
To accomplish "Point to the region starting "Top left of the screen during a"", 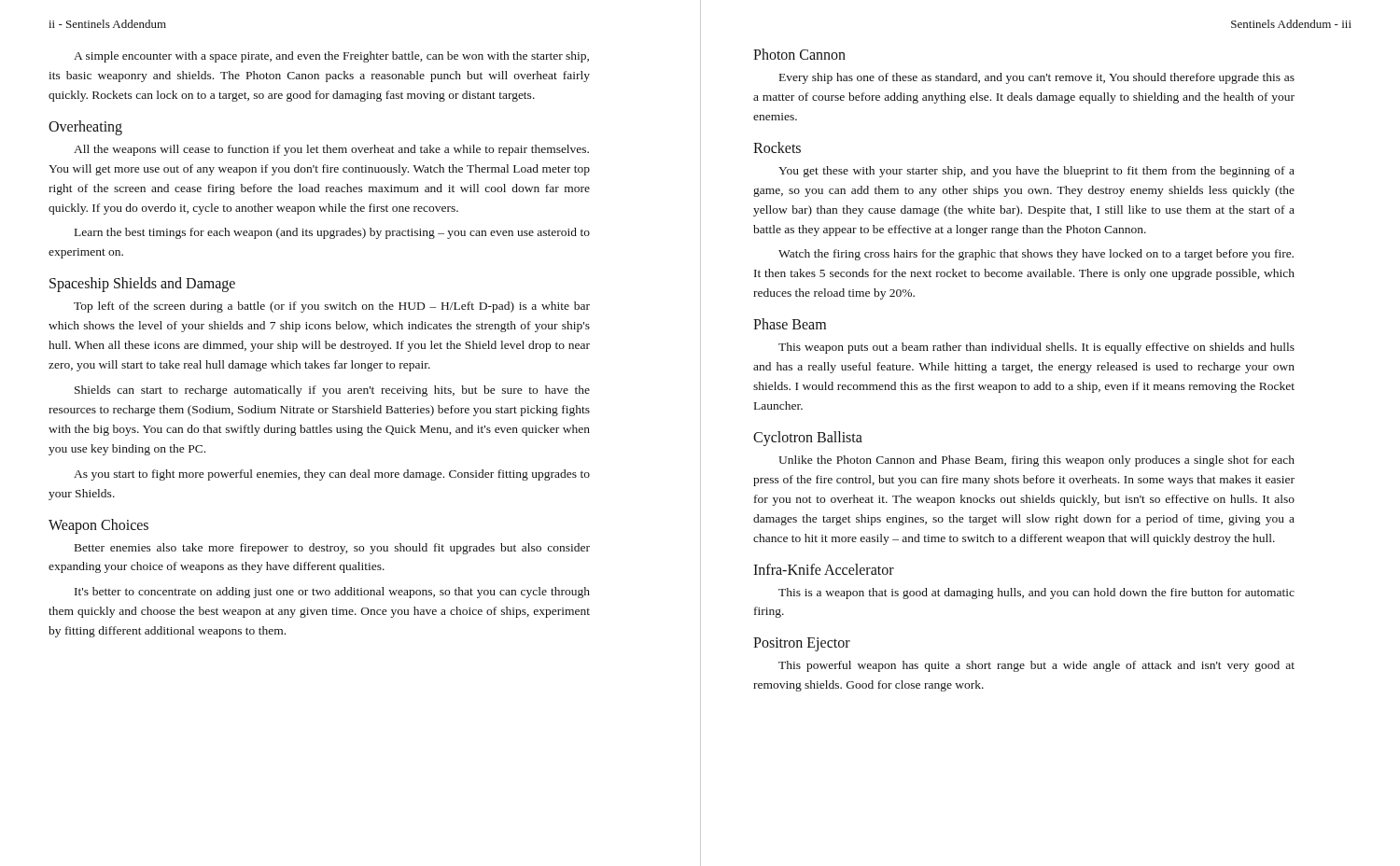I will pyautogui.click(x=319, y=400).
